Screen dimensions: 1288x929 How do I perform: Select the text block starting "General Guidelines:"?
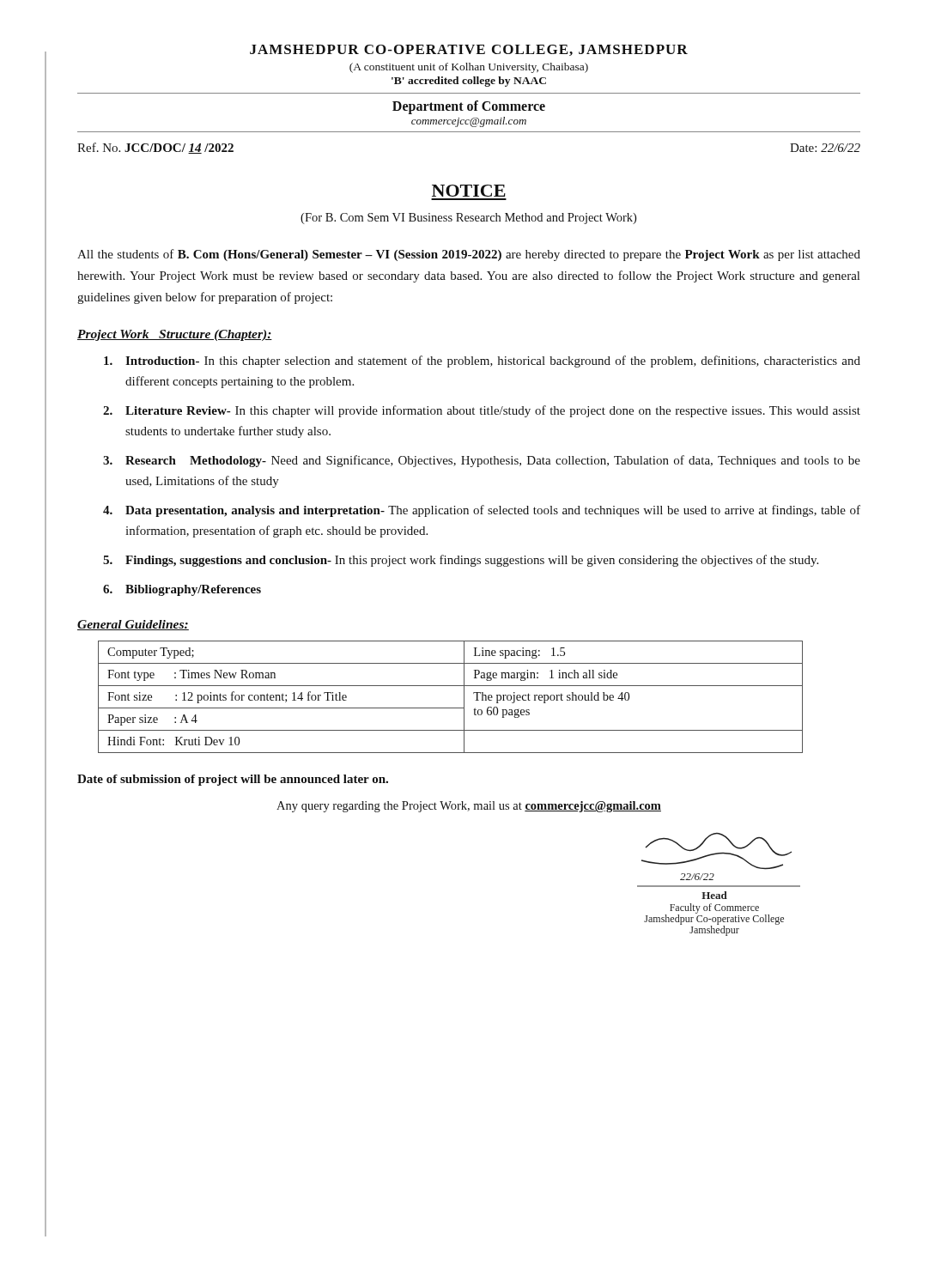pyautogui.click(x=133, y=624)
